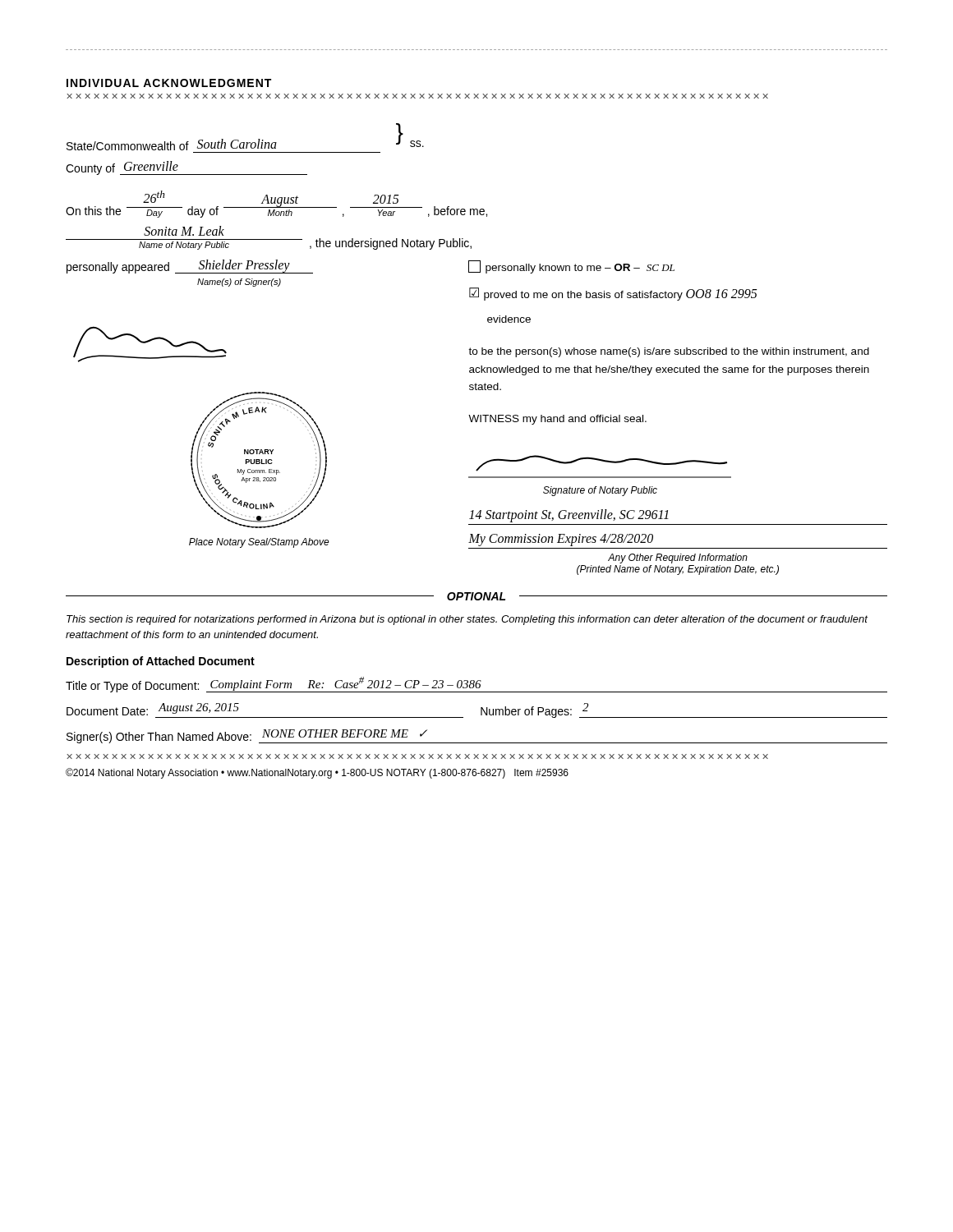Find the text block containing "Title or Type of Document:"

[476, 709]
